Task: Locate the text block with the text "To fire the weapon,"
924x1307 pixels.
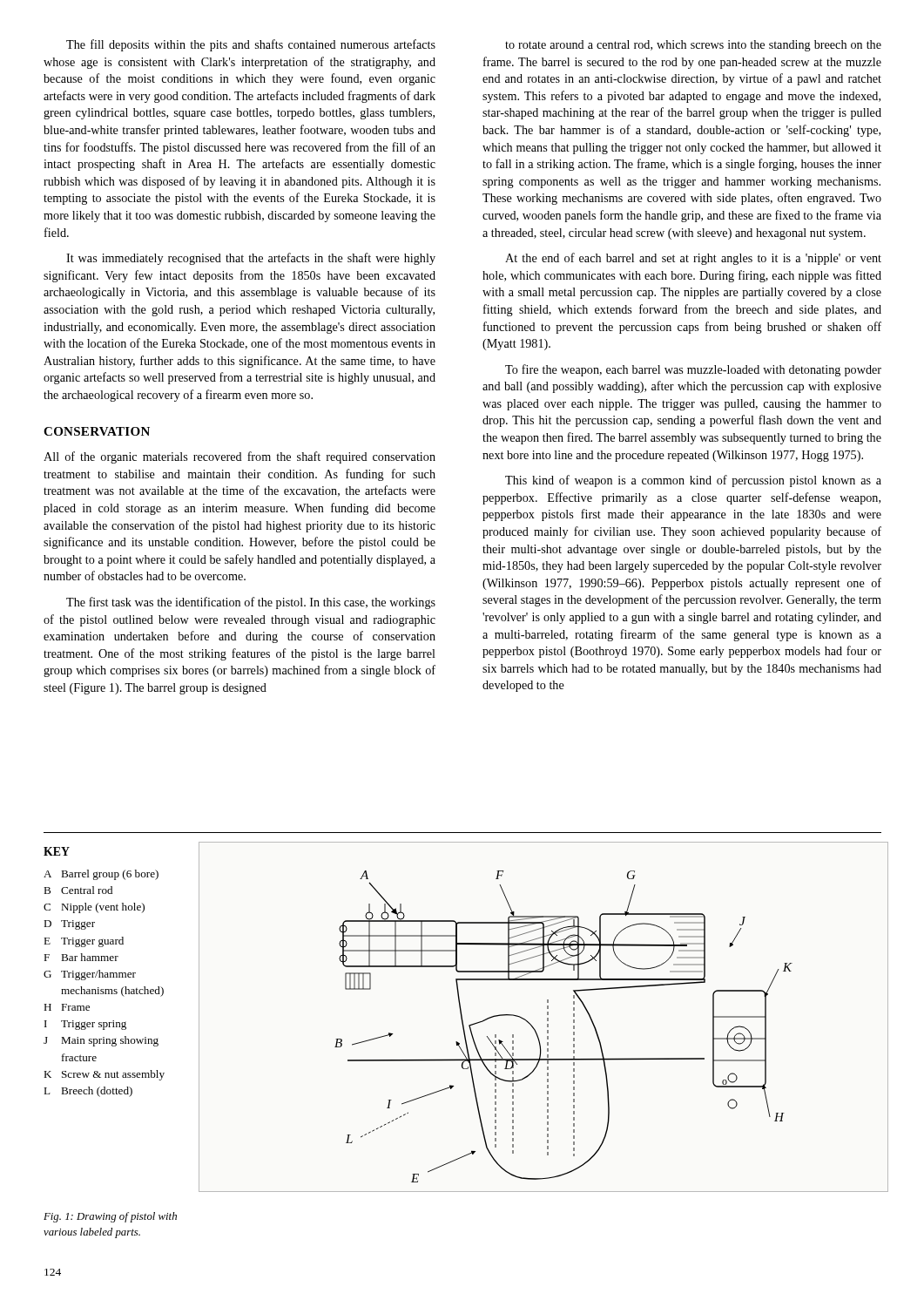Action: point(682,412)
